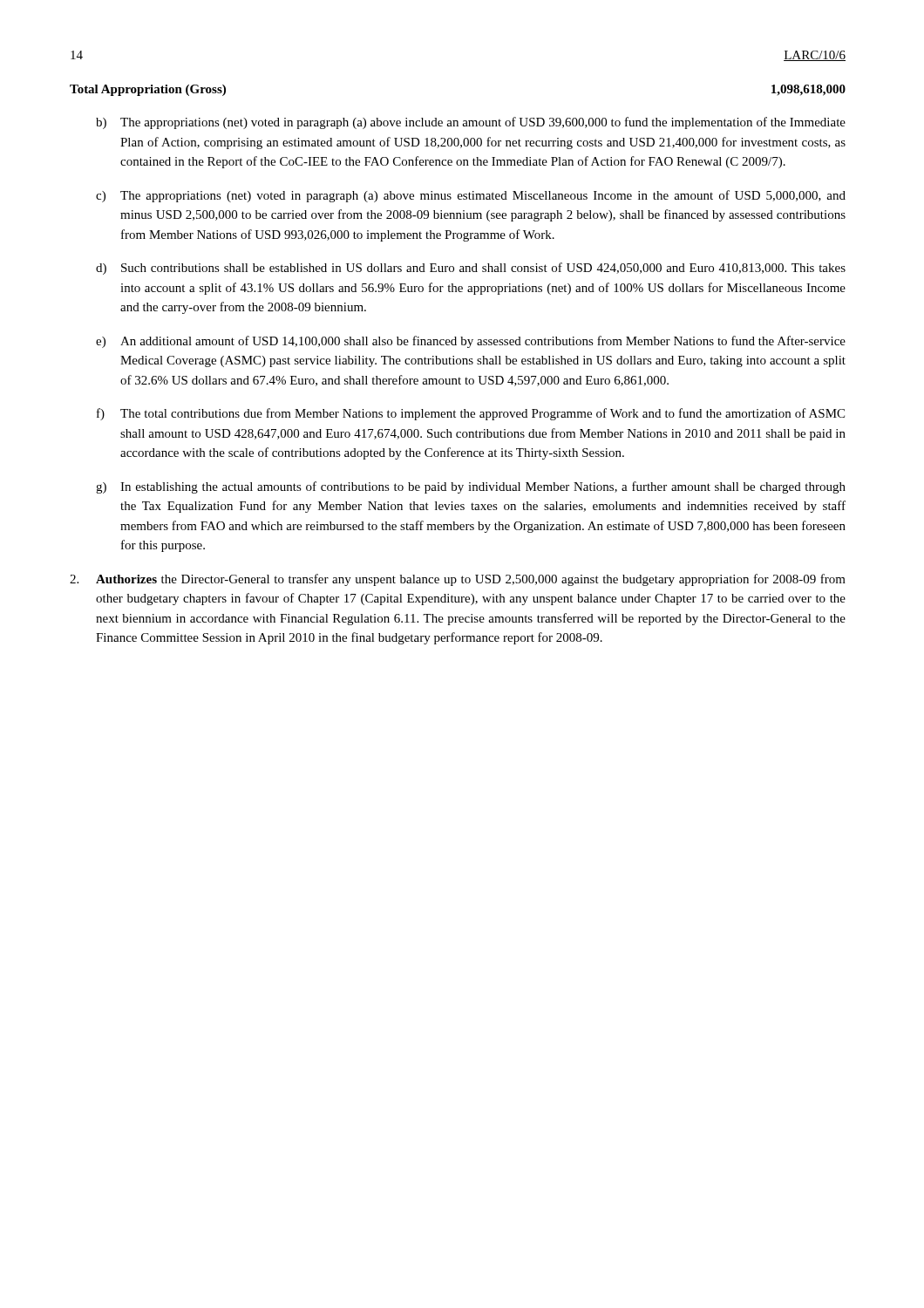
Task: Locate the region starting "Total Appropriation (Gross)"
Action: (x=159, y=90)
